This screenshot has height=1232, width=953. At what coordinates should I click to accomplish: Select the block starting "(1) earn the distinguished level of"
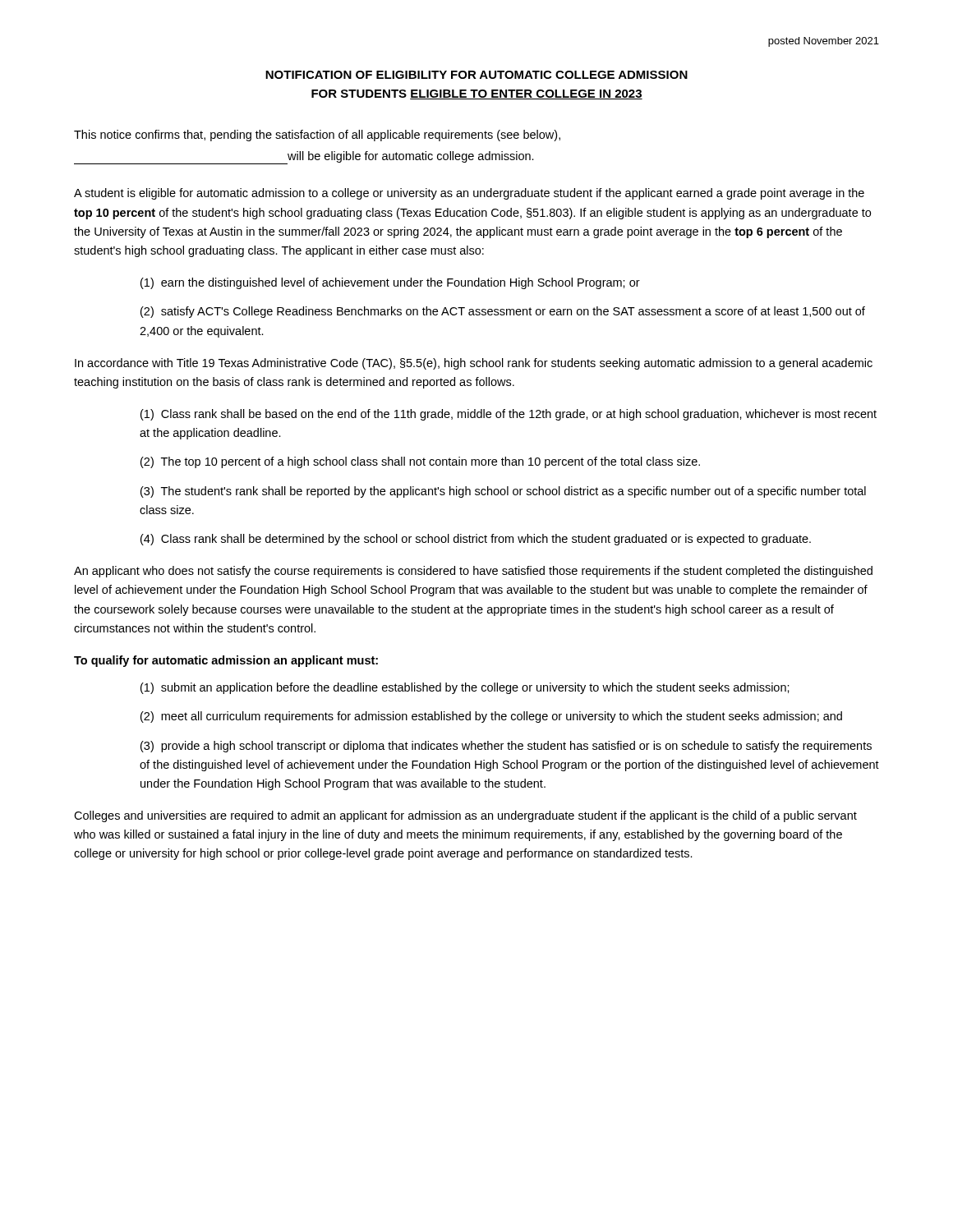(390, 283)
